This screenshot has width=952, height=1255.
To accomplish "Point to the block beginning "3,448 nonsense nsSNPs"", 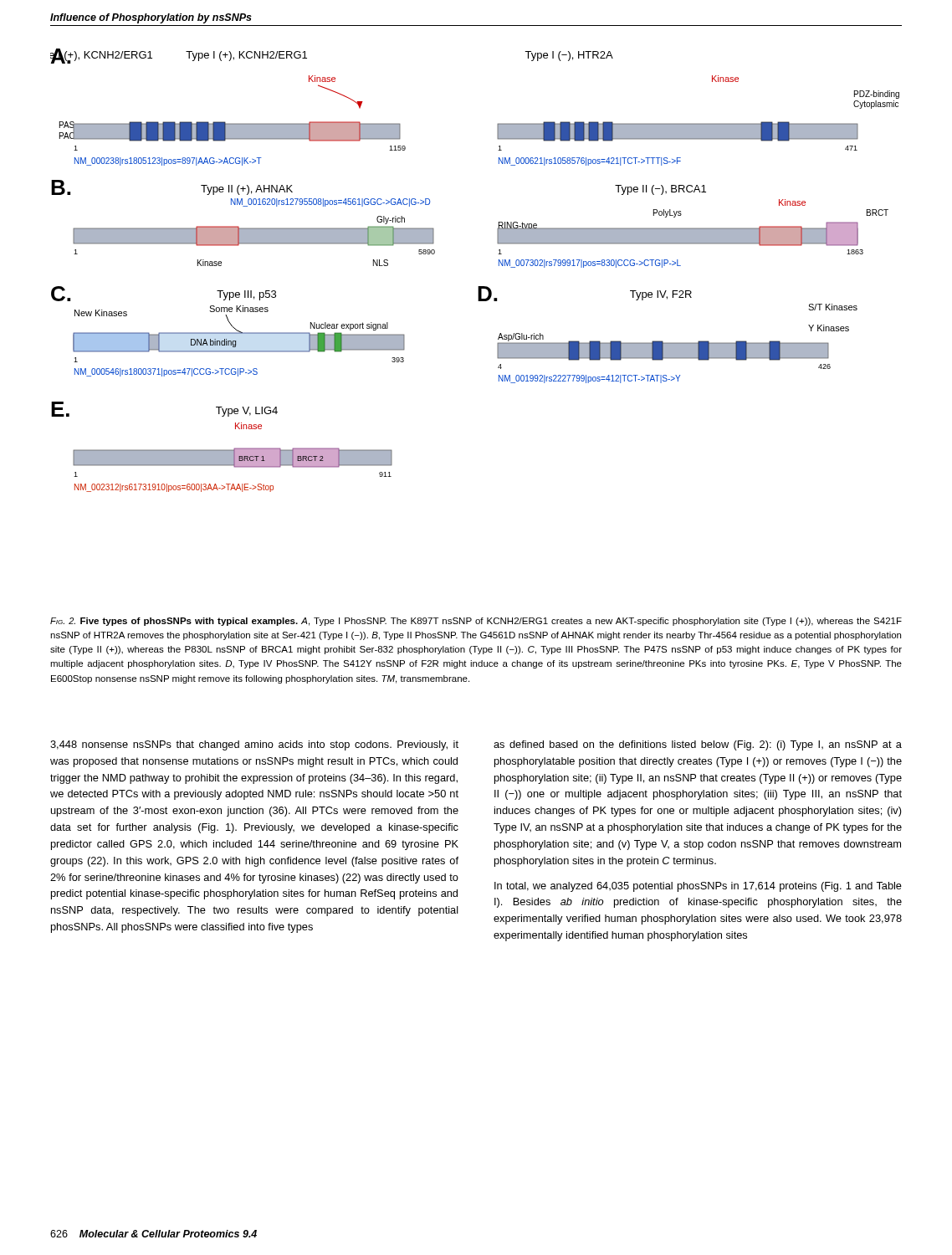I will [254, 836].
